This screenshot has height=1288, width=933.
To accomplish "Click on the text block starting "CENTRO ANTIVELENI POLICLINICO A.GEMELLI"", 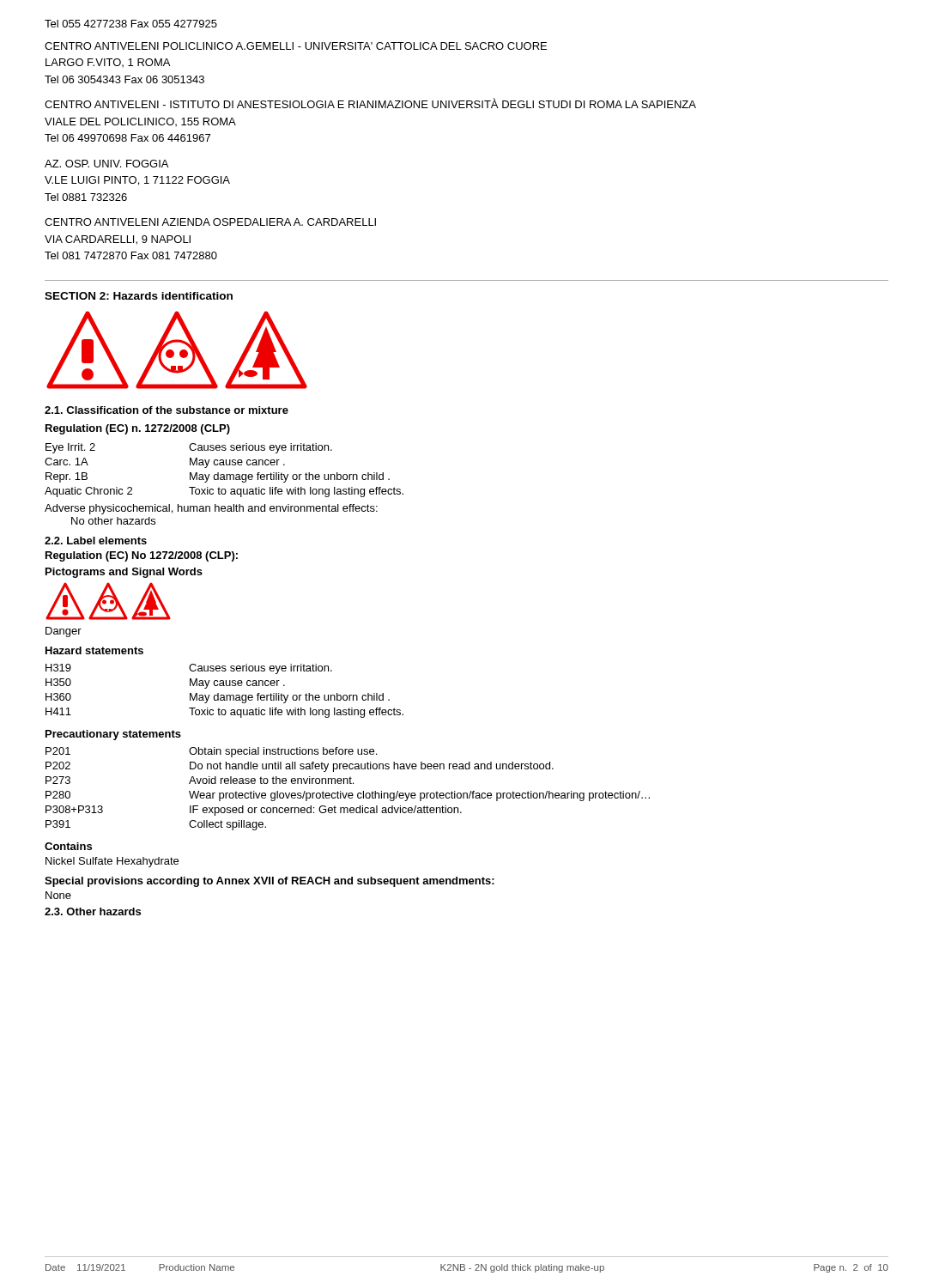I will [x=296, y=46].
